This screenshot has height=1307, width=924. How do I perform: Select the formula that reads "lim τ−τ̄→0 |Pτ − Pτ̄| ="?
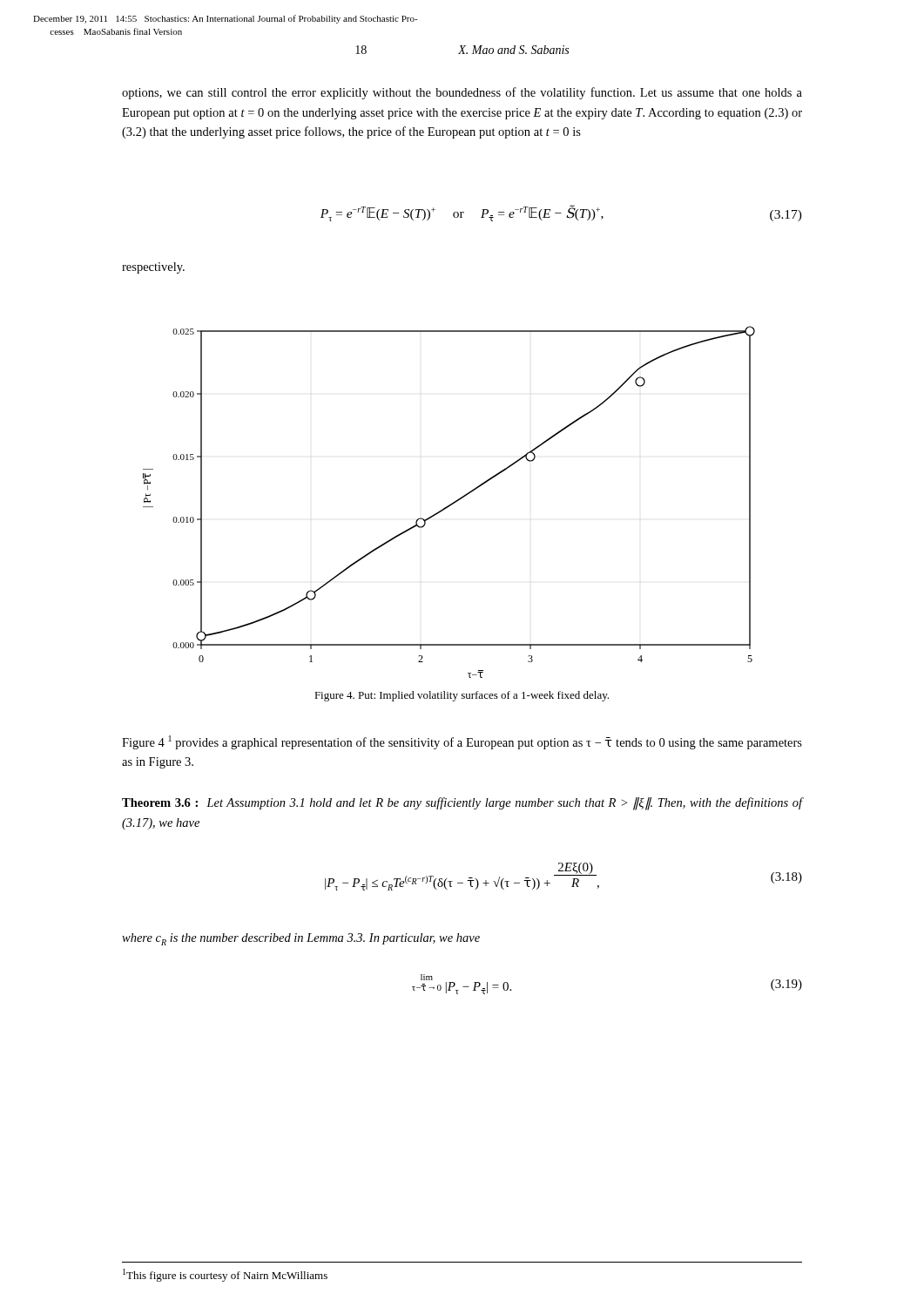(462, 984)
